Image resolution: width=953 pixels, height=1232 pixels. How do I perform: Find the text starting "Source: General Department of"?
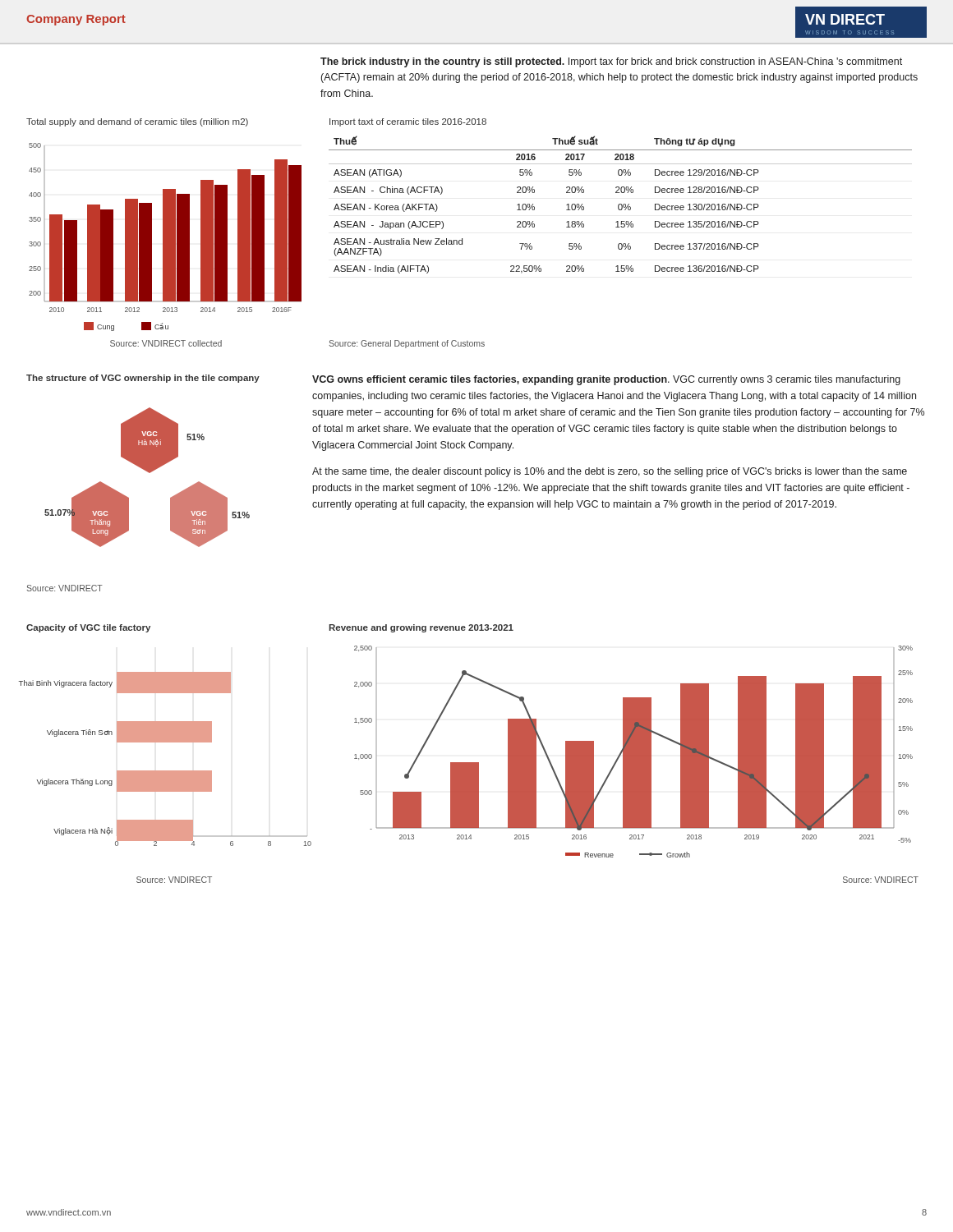coord(407,343)
